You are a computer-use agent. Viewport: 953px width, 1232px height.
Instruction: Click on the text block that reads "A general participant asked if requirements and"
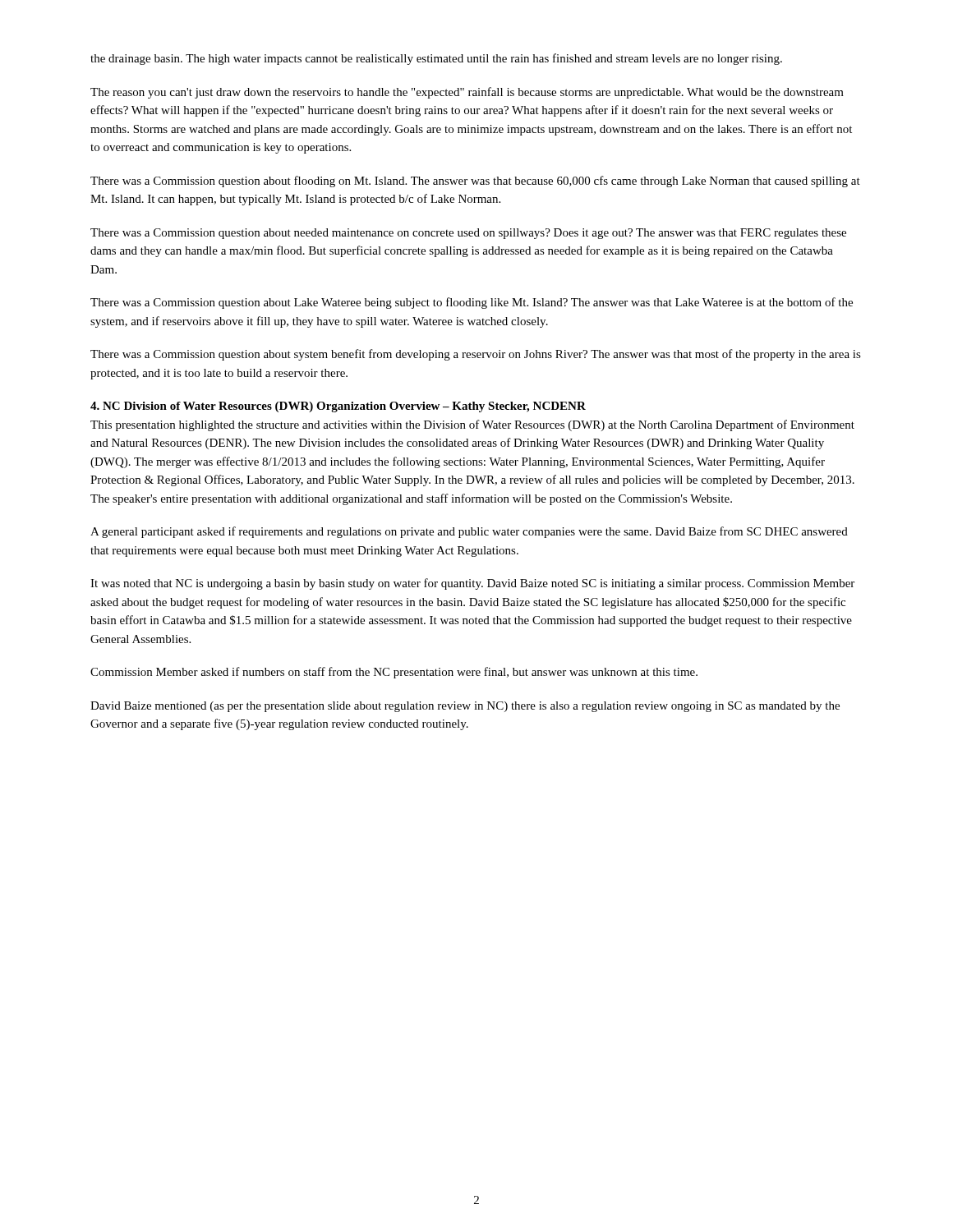tap(469, 541)
